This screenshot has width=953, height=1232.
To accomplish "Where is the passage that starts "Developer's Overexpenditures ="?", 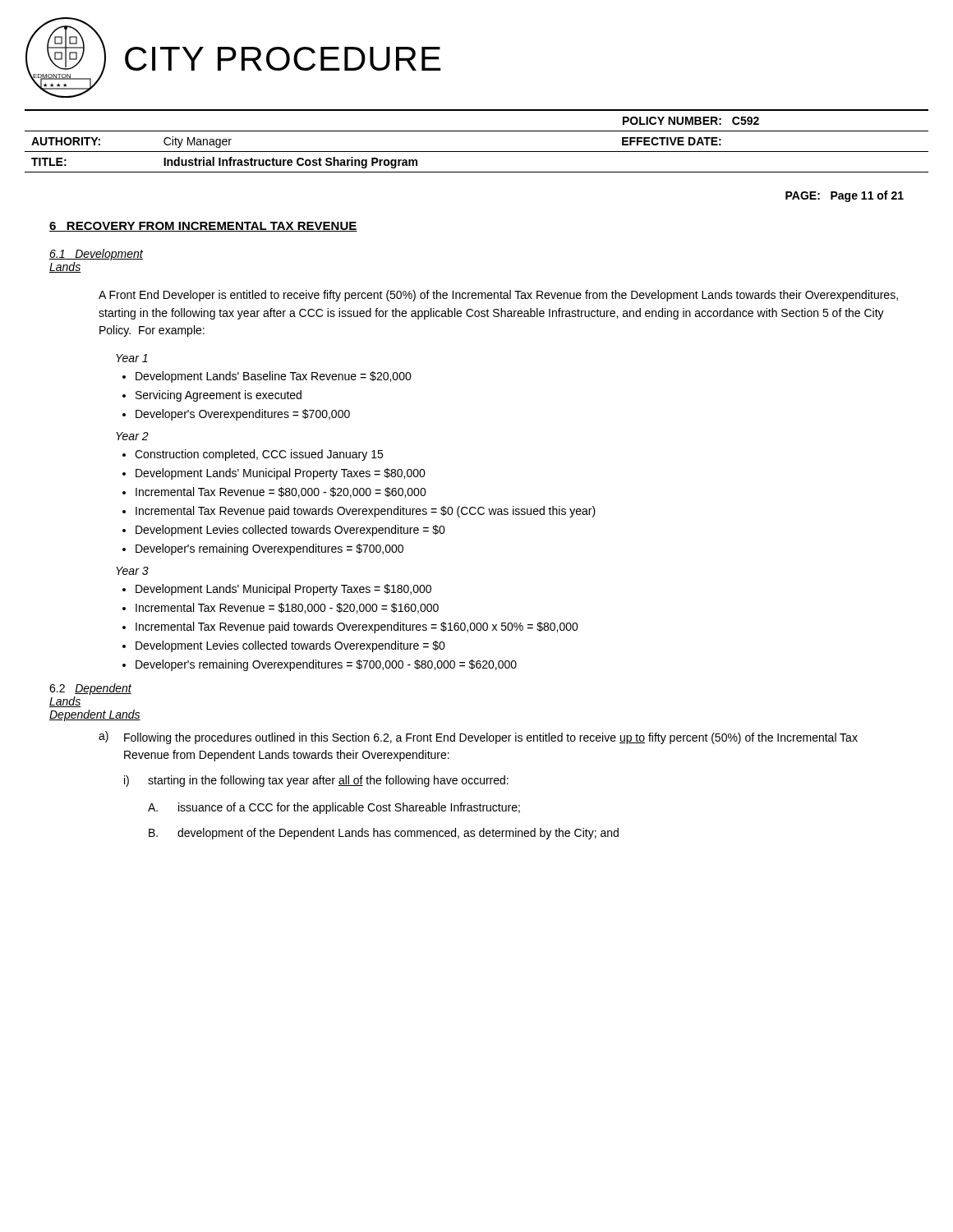I will tap(242, 414).
